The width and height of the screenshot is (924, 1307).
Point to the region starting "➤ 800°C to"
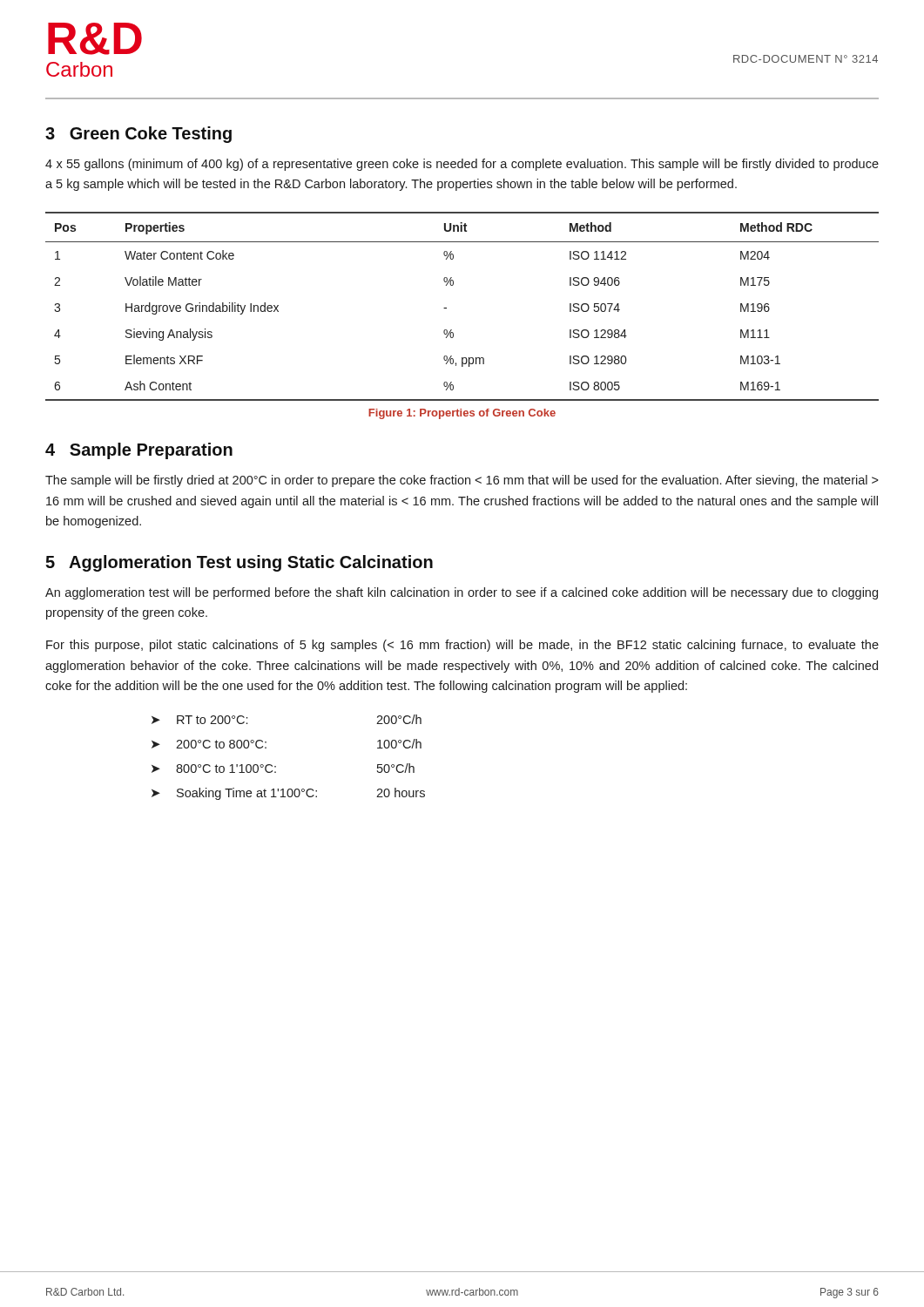282,768
